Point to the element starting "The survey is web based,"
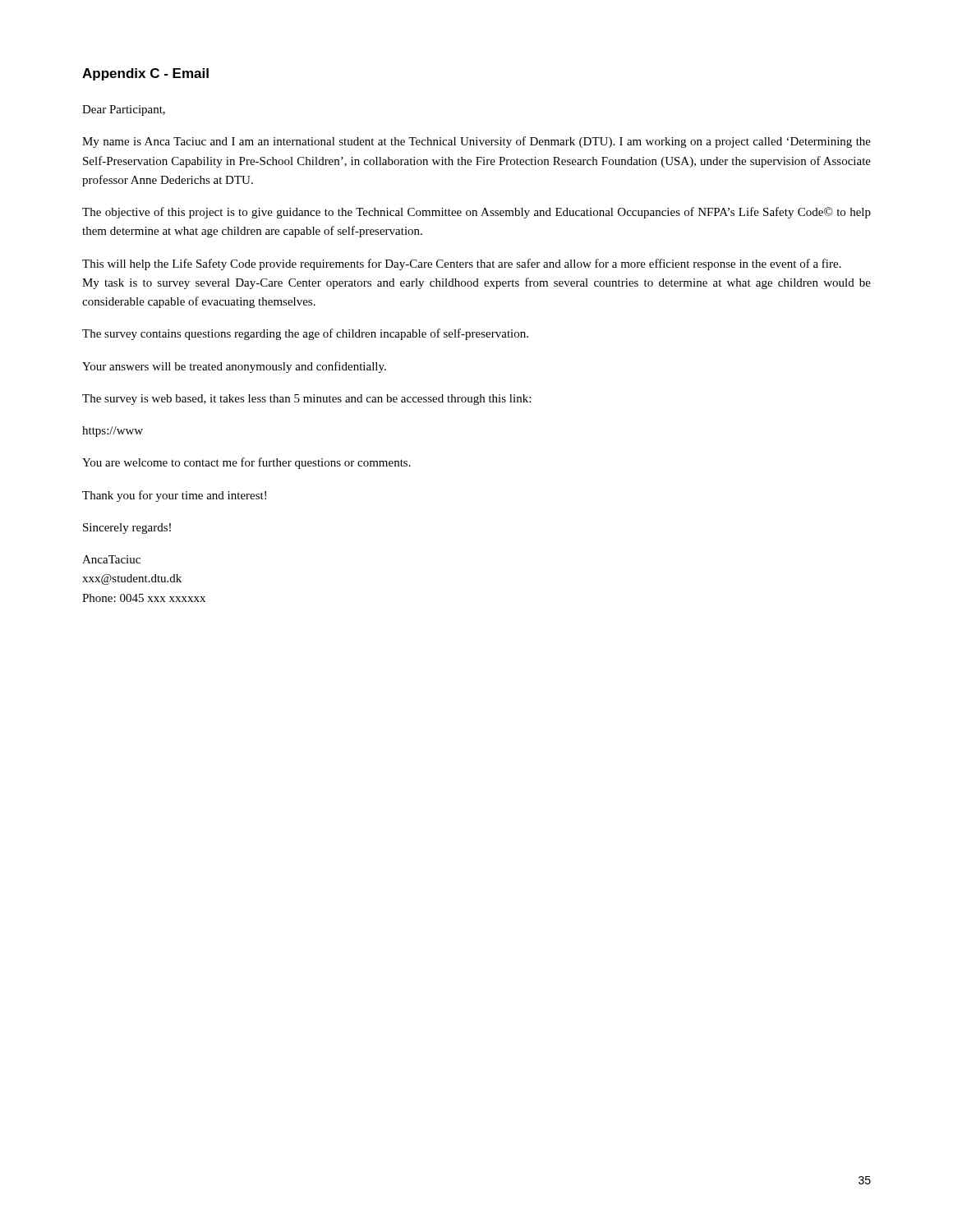Image resolution: width=953 pixels, height=1232 pixels. click(x=307, y=398)
